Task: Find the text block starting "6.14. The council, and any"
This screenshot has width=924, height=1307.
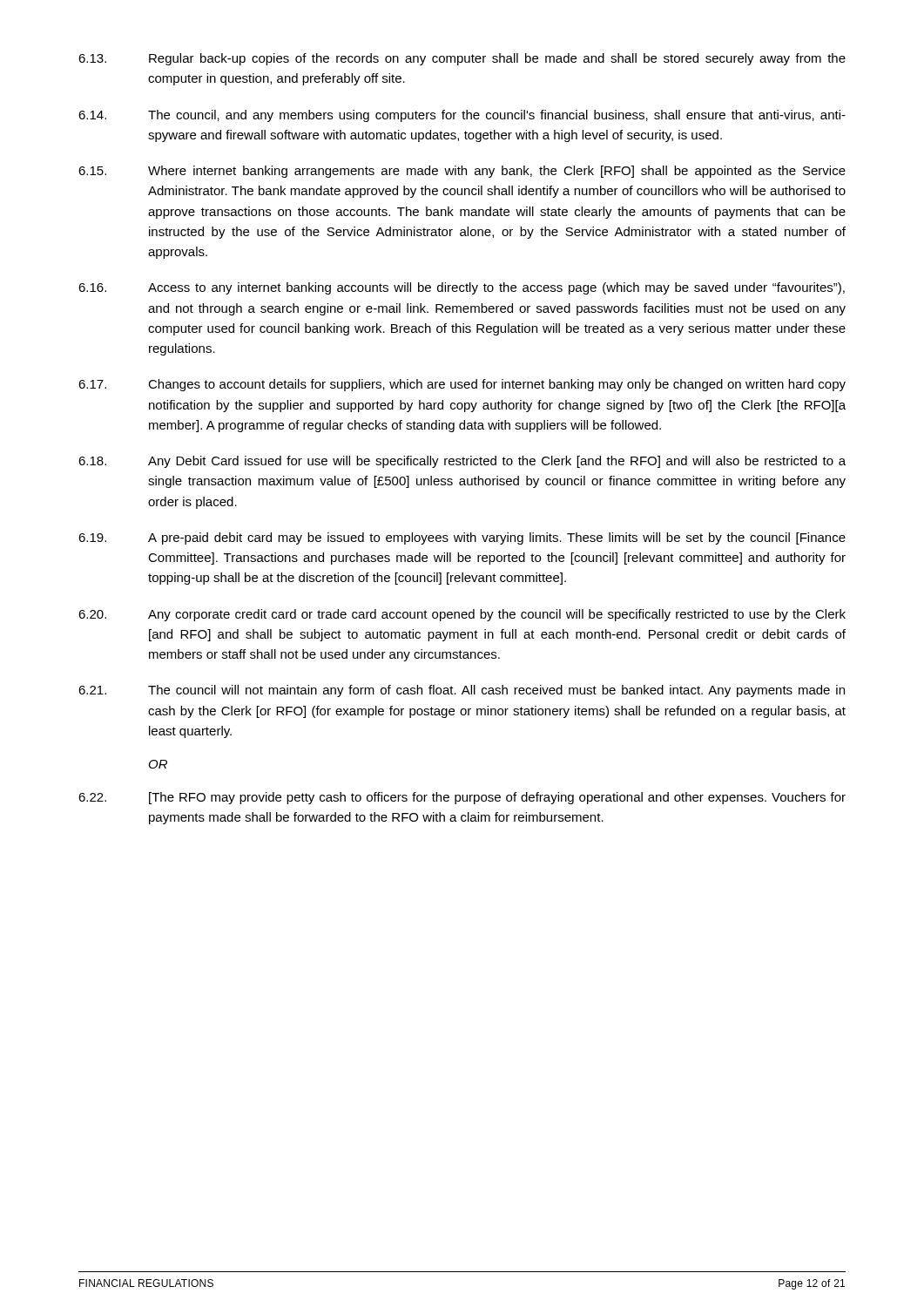Action: point(462,124)
